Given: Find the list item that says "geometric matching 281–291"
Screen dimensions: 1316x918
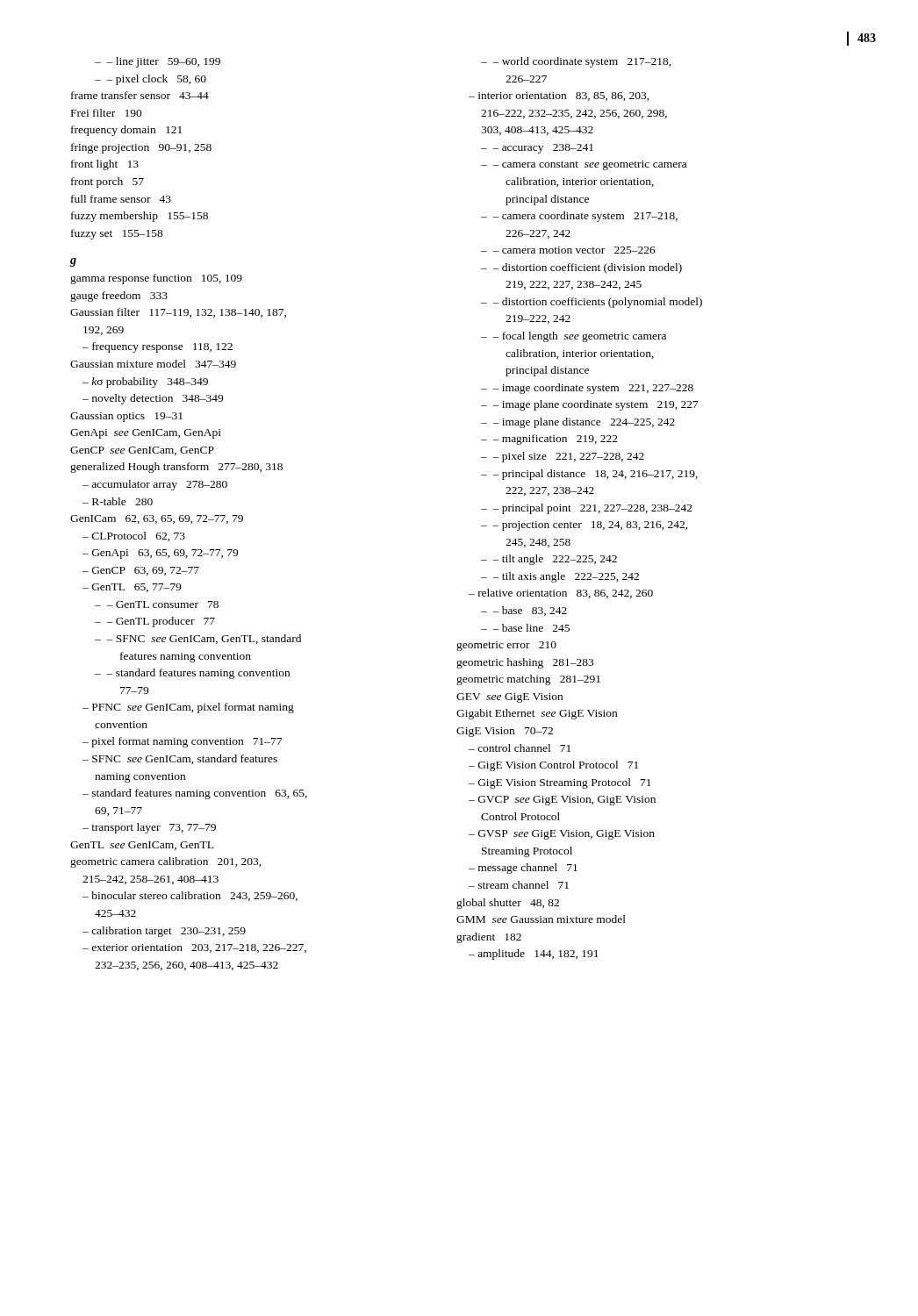Looking at the screenshot, I should (528, 680).
